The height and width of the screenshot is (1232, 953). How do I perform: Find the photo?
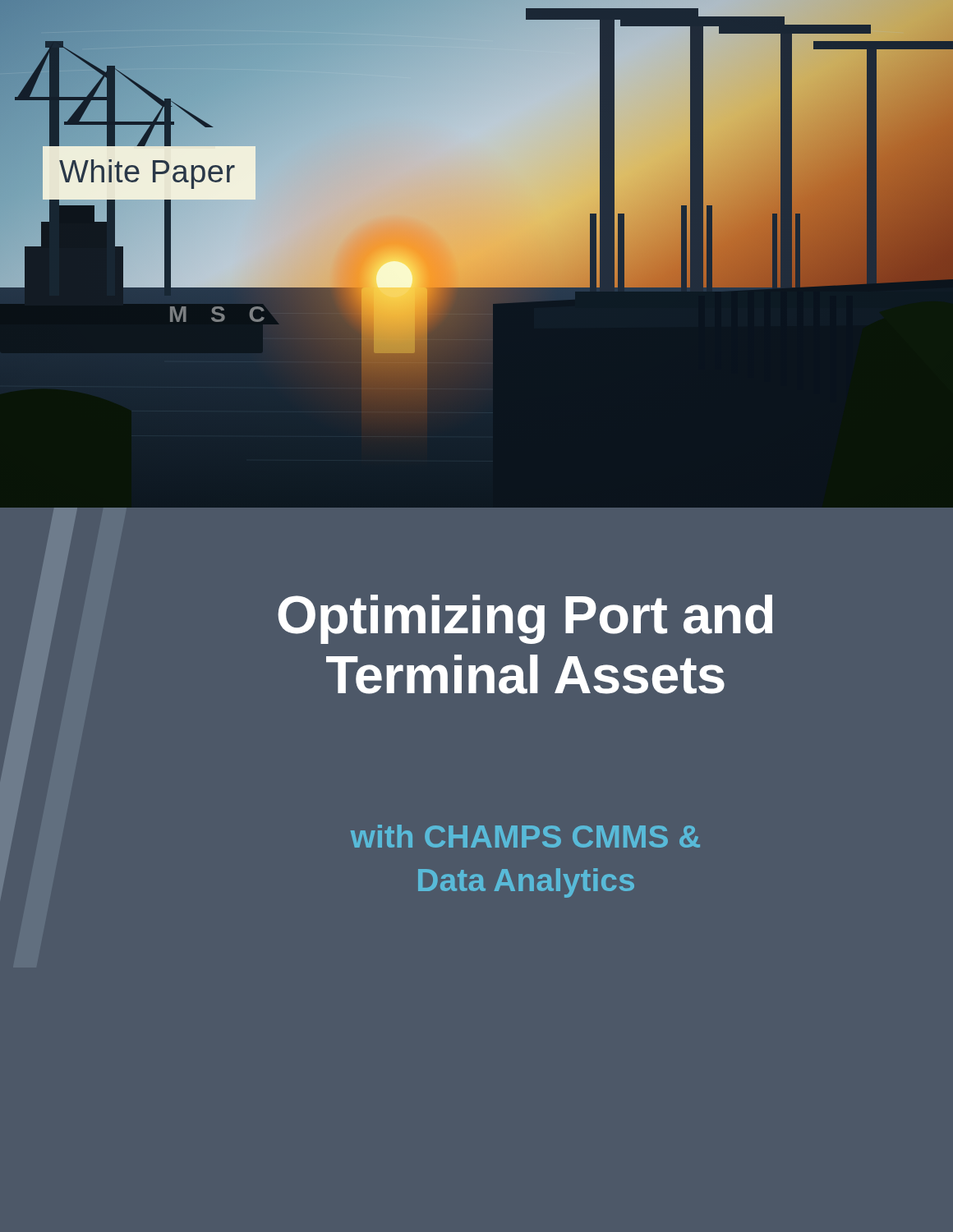(x=476, y=255)
